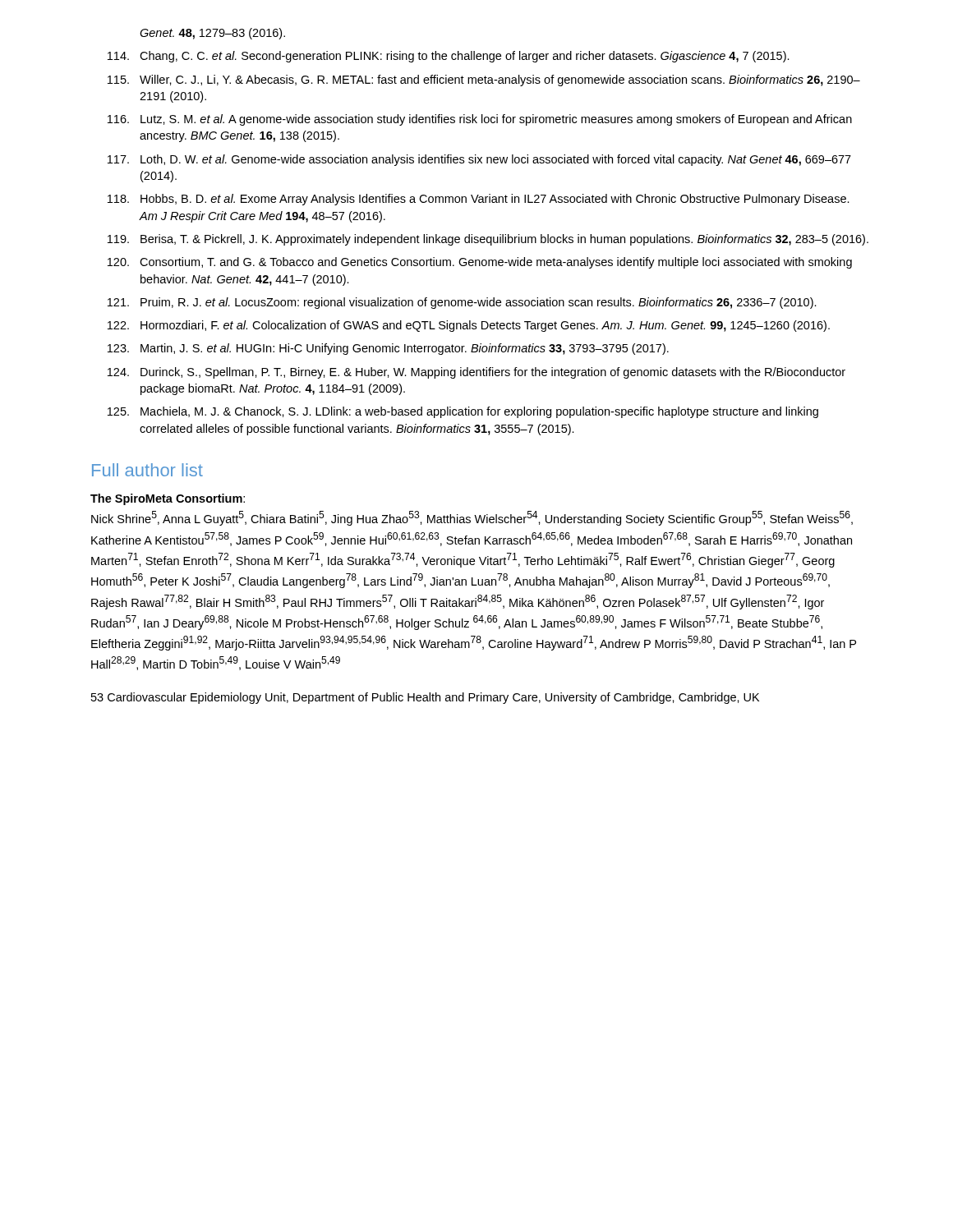Locate the list item containing "121. Pruim, R. J. et al. LocusZoom:"
953x1232 pixels.
pyautogui.click(x=481, y=302)
